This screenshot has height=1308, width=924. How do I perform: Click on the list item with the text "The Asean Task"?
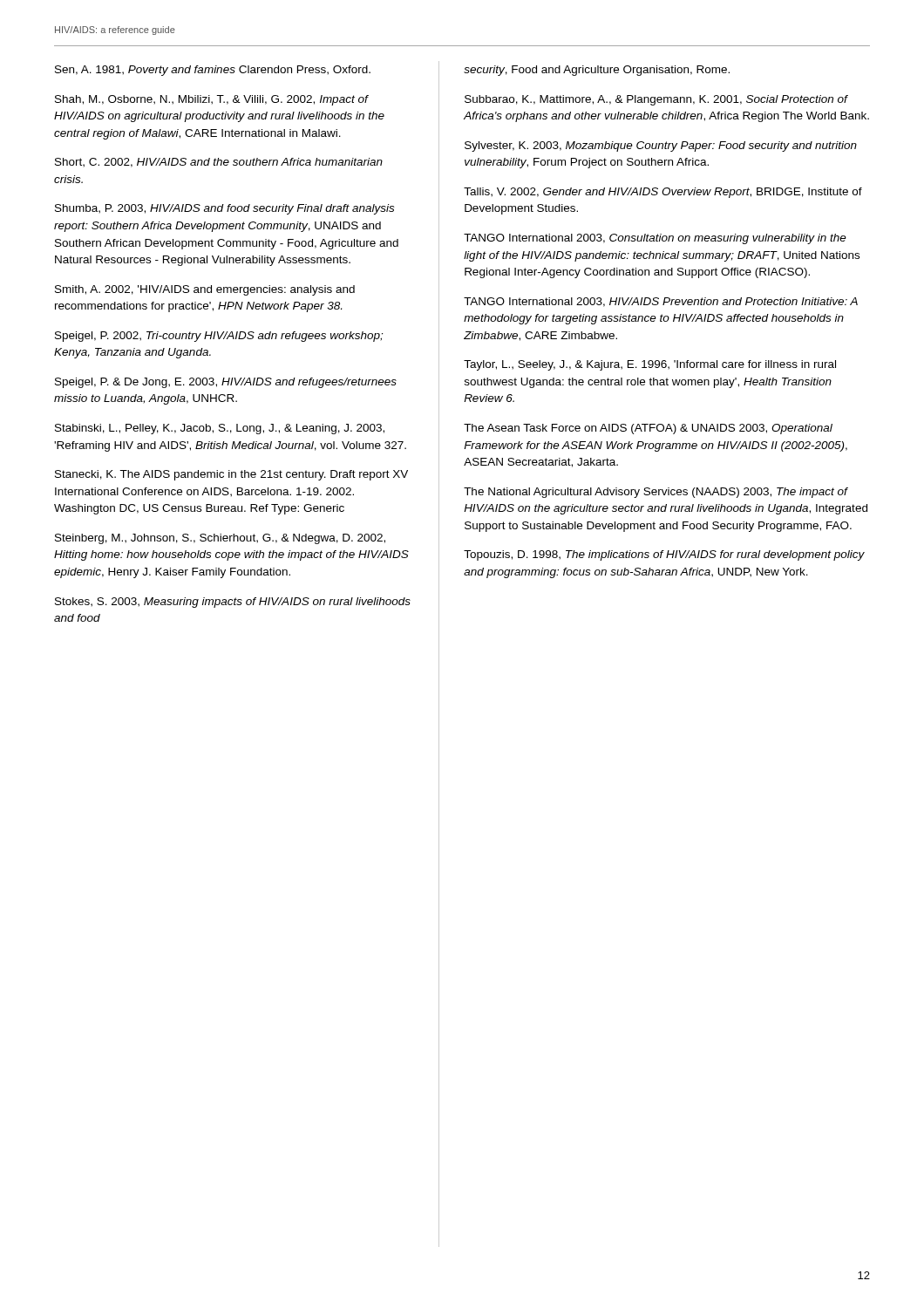click(x=656, y=445)
